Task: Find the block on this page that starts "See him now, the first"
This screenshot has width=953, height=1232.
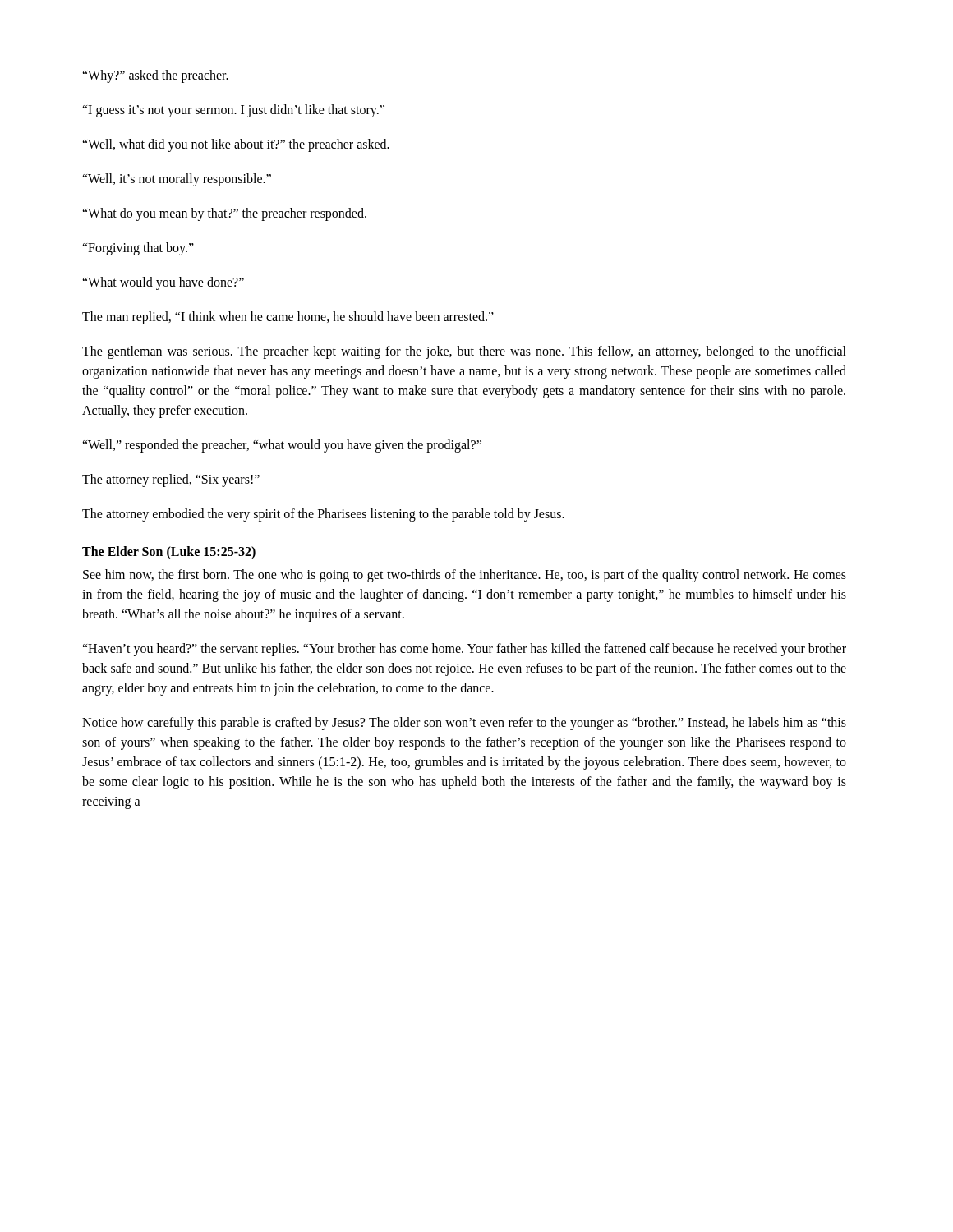Action: click(464, 594)
